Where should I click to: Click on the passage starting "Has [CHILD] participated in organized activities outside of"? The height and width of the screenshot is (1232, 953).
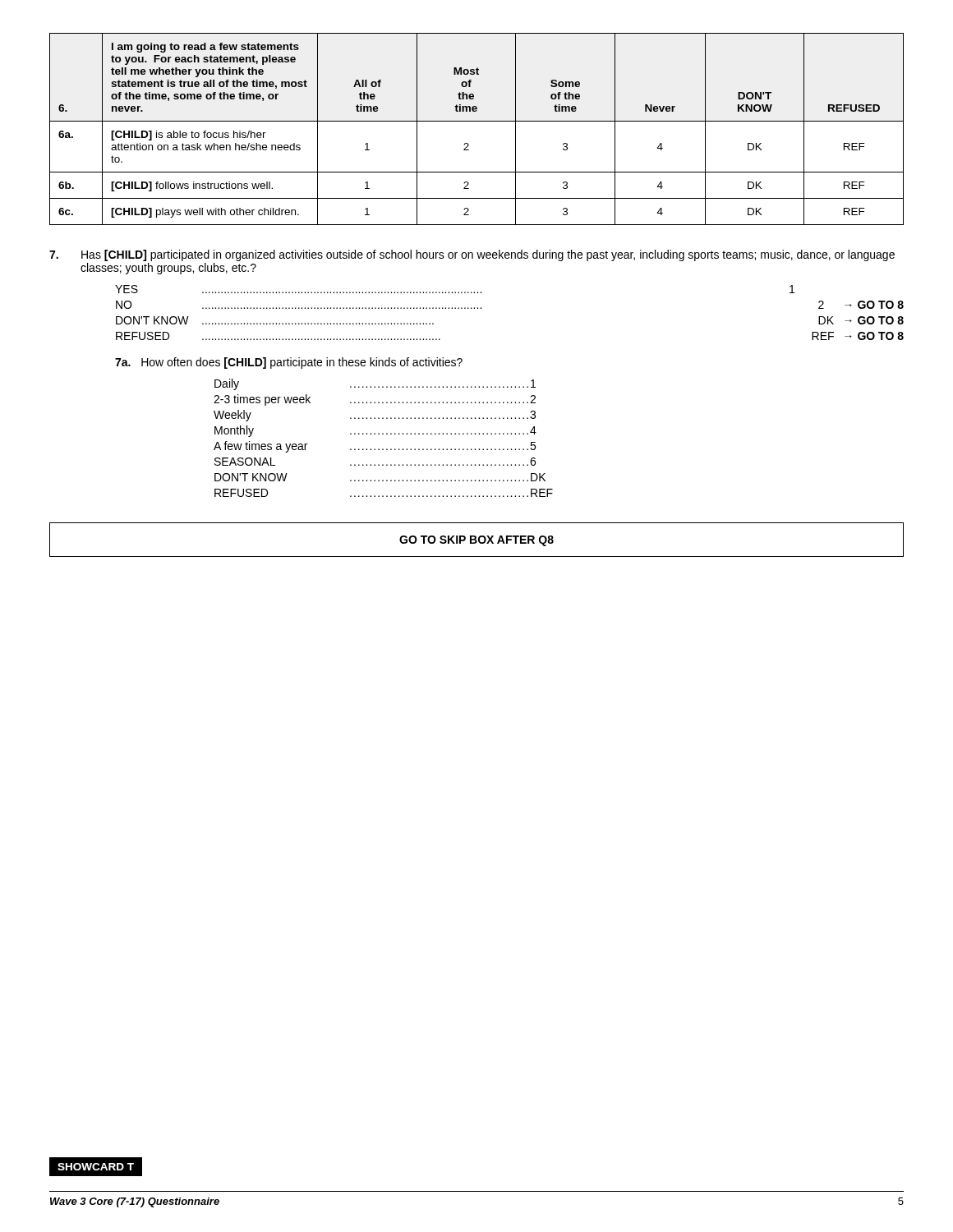[x=476, y=261]
